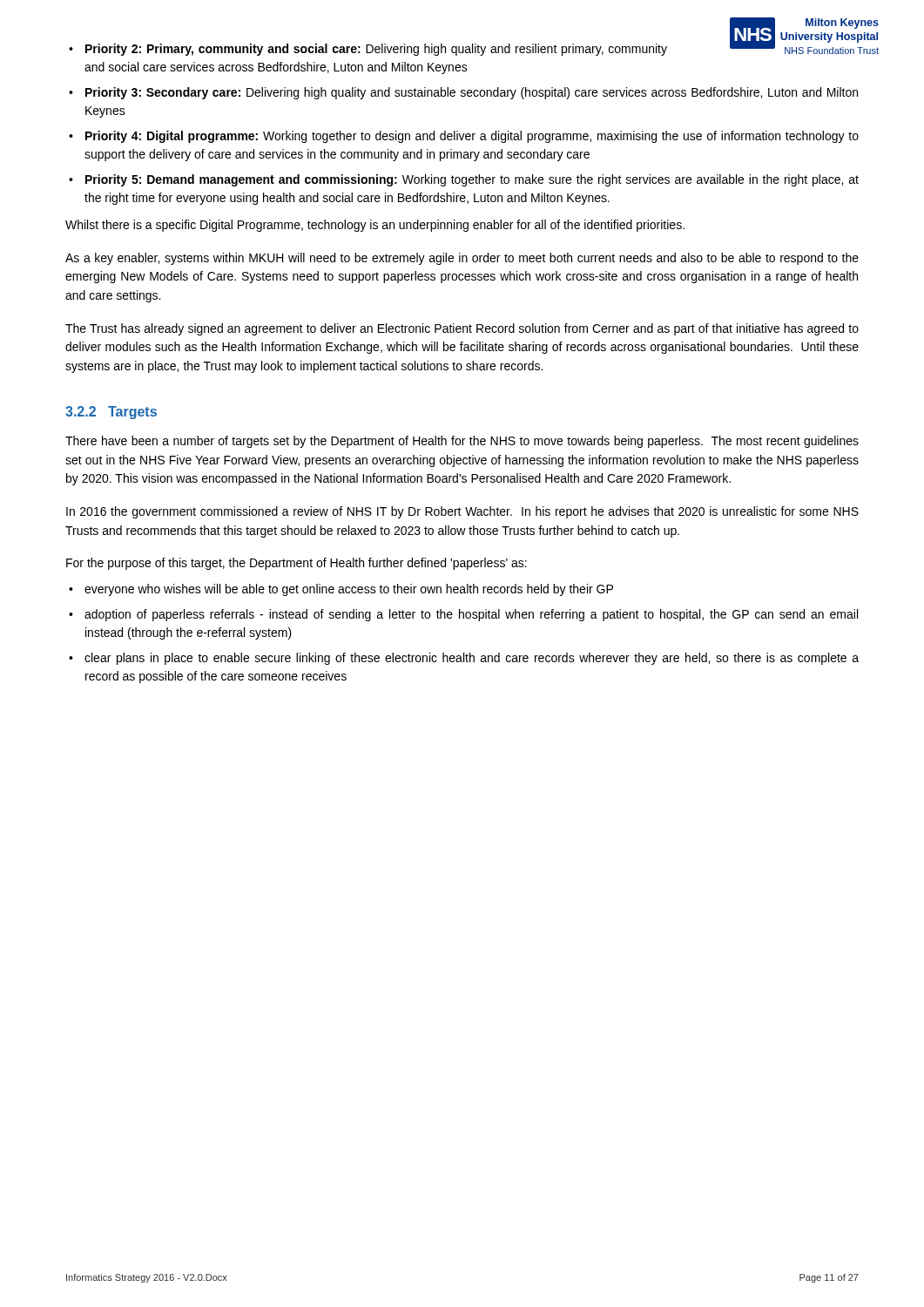This screenshot has width=924, height=1307.
Task: Locate the block of text that opens with "Priority 2: Primary, community"
Action: 366,58
